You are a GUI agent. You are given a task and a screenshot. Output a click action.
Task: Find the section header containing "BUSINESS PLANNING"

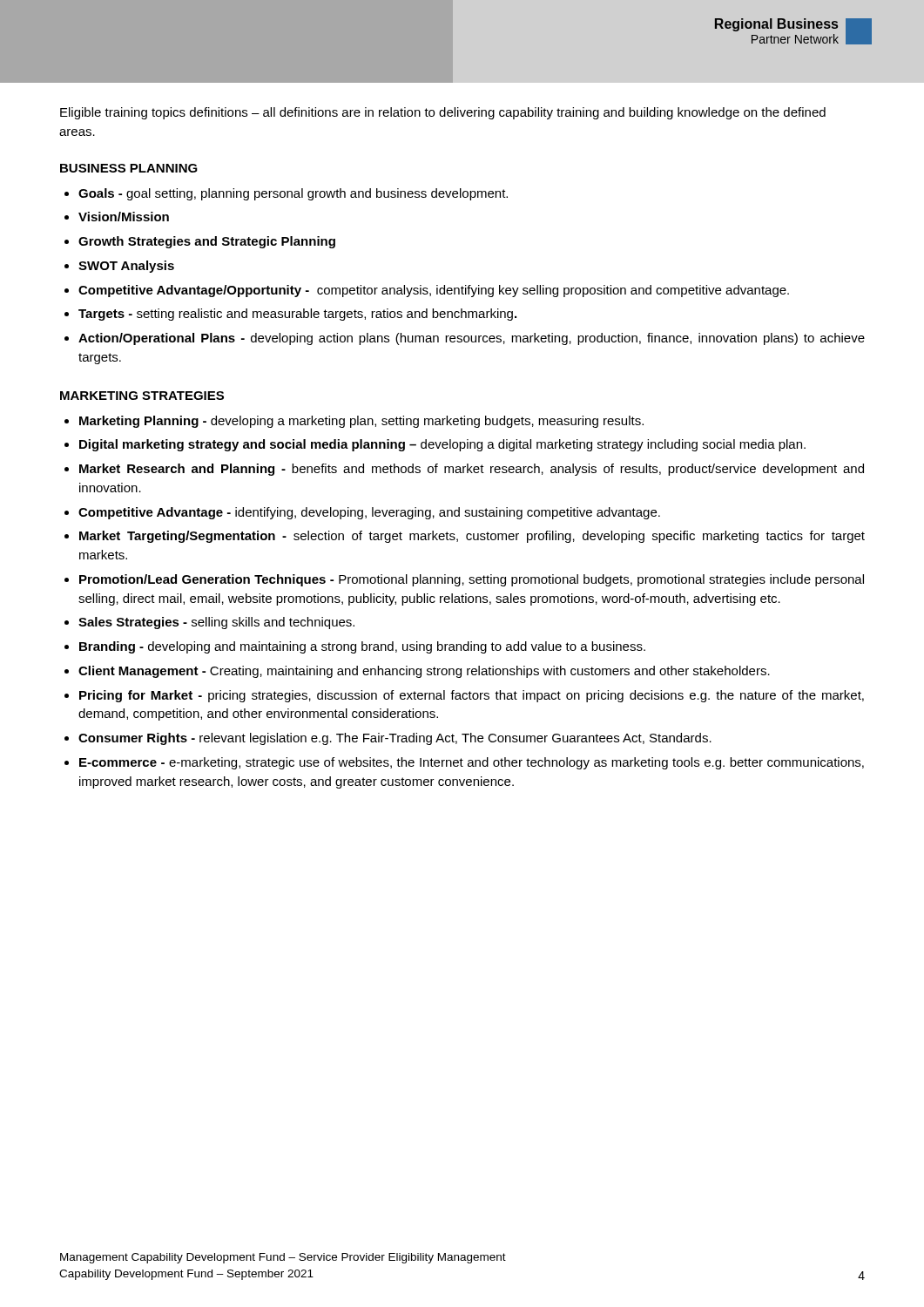click(129, 167)
